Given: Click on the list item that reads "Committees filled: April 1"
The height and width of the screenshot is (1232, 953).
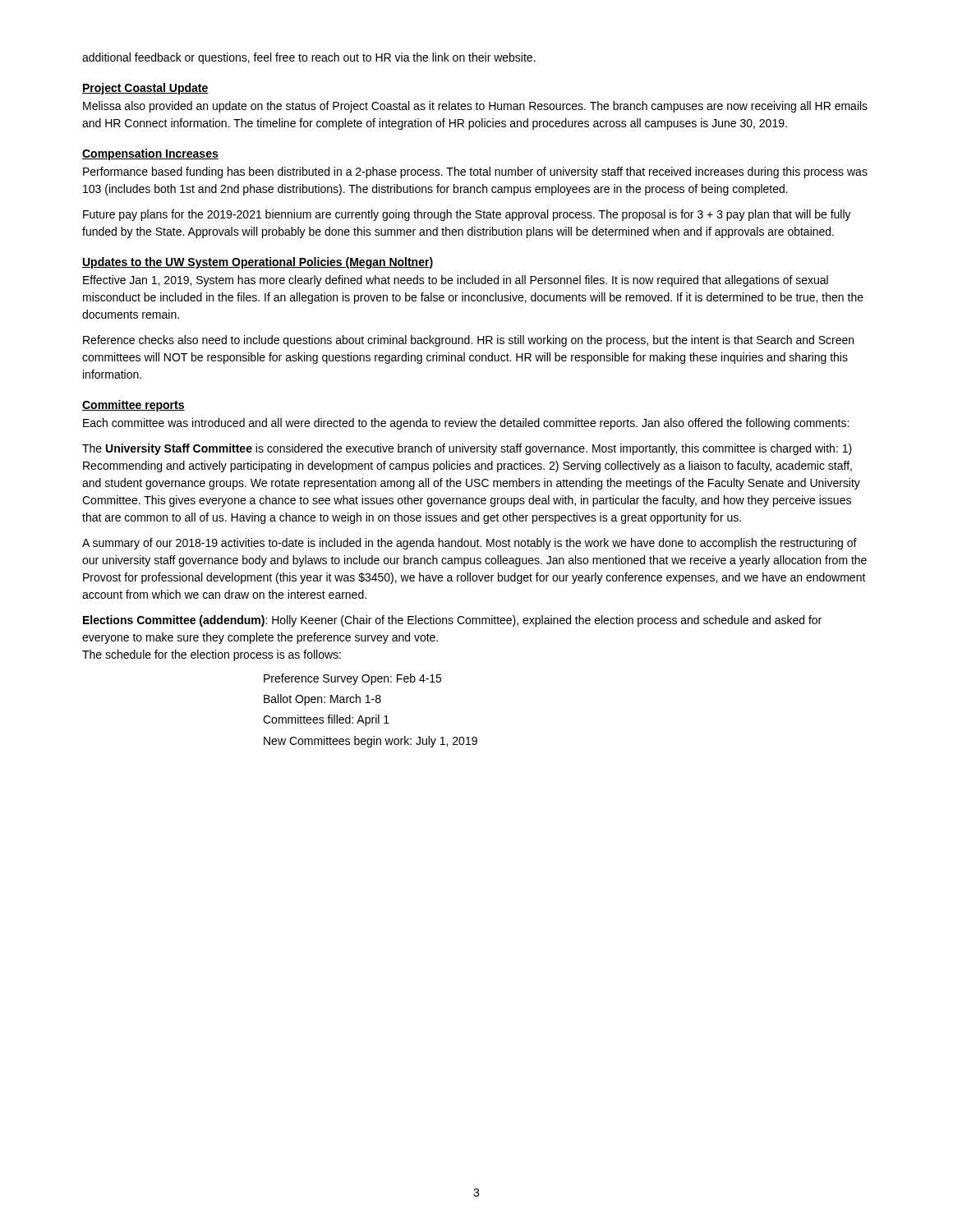Looking at the screenshot, I should click(x=326, y=720).
